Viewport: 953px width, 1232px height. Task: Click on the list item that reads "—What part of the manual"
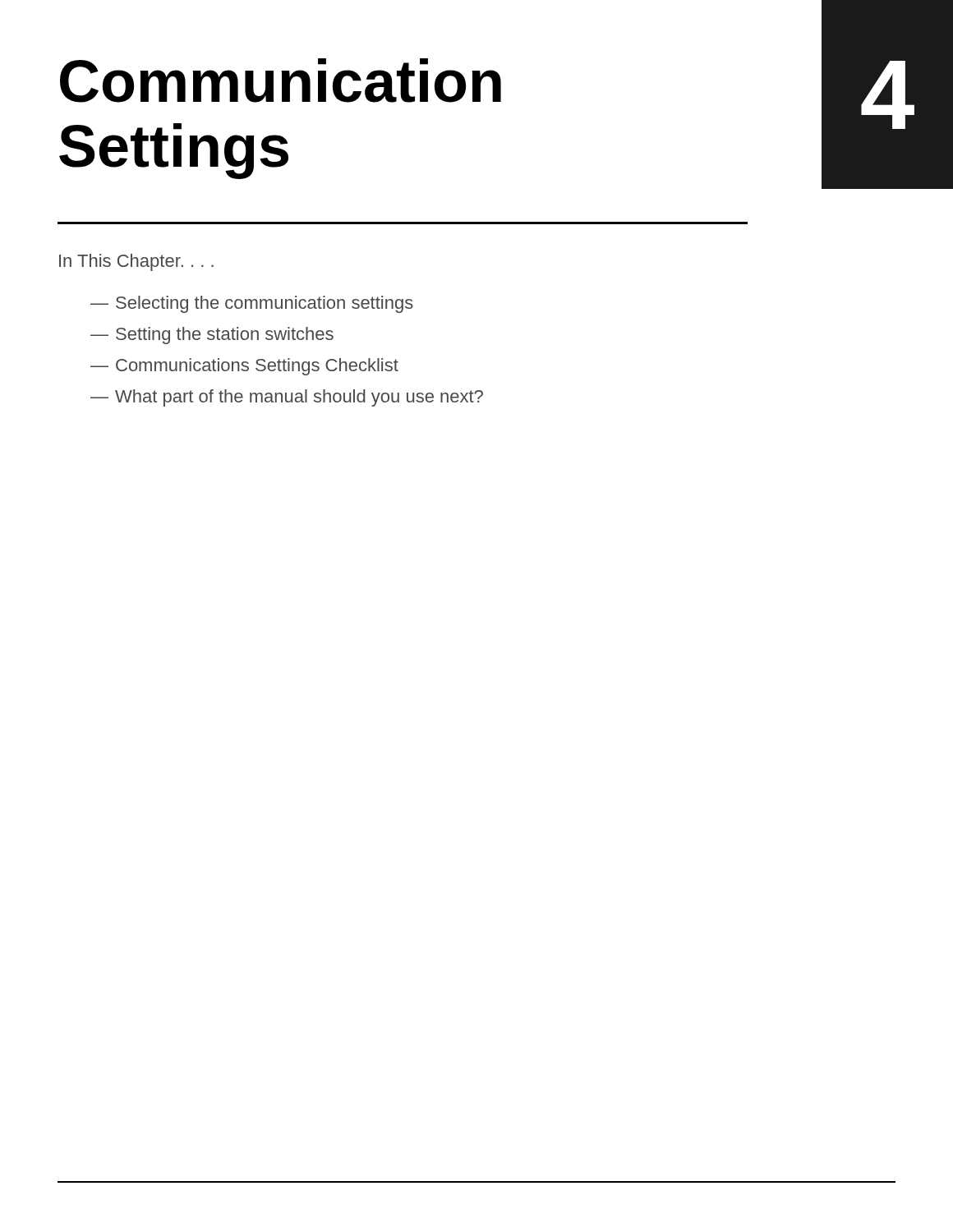pos(271,396)
